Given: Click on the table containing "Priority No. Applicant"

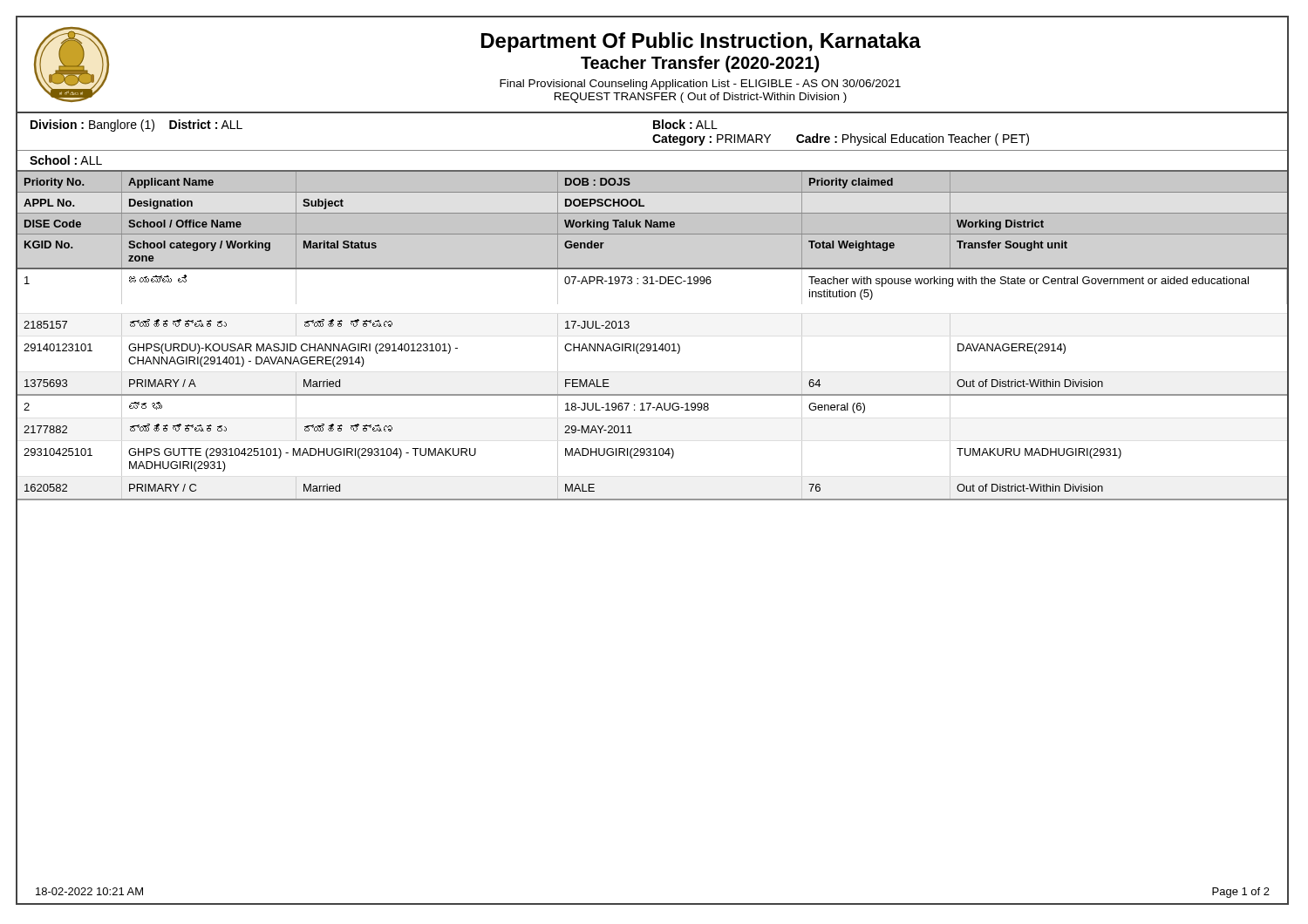Looking at the screenshot, I should coord(652,336).
